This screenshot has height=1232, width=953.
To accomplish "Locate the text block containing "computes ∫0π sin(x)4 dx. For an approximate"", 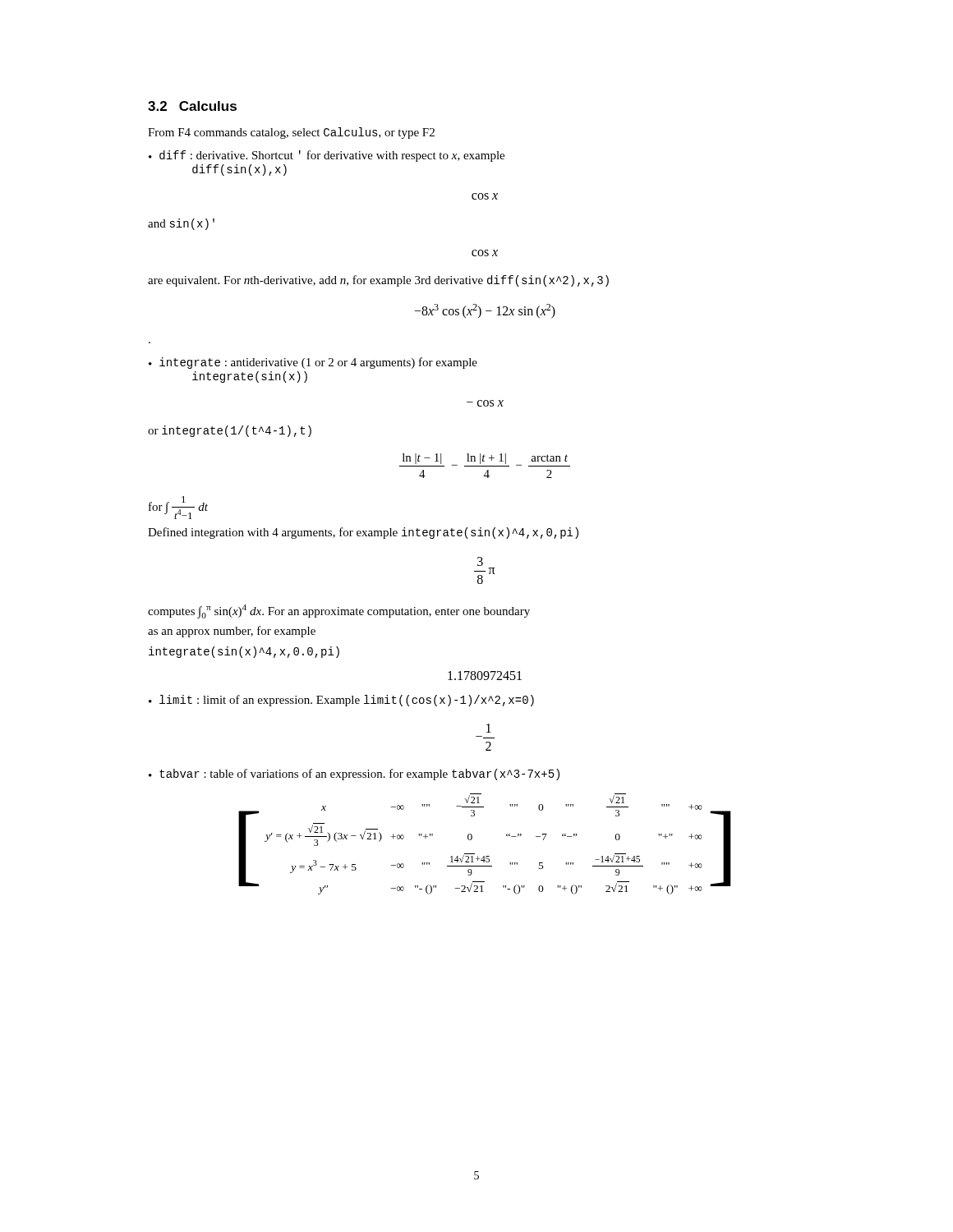I will (339, 620).
